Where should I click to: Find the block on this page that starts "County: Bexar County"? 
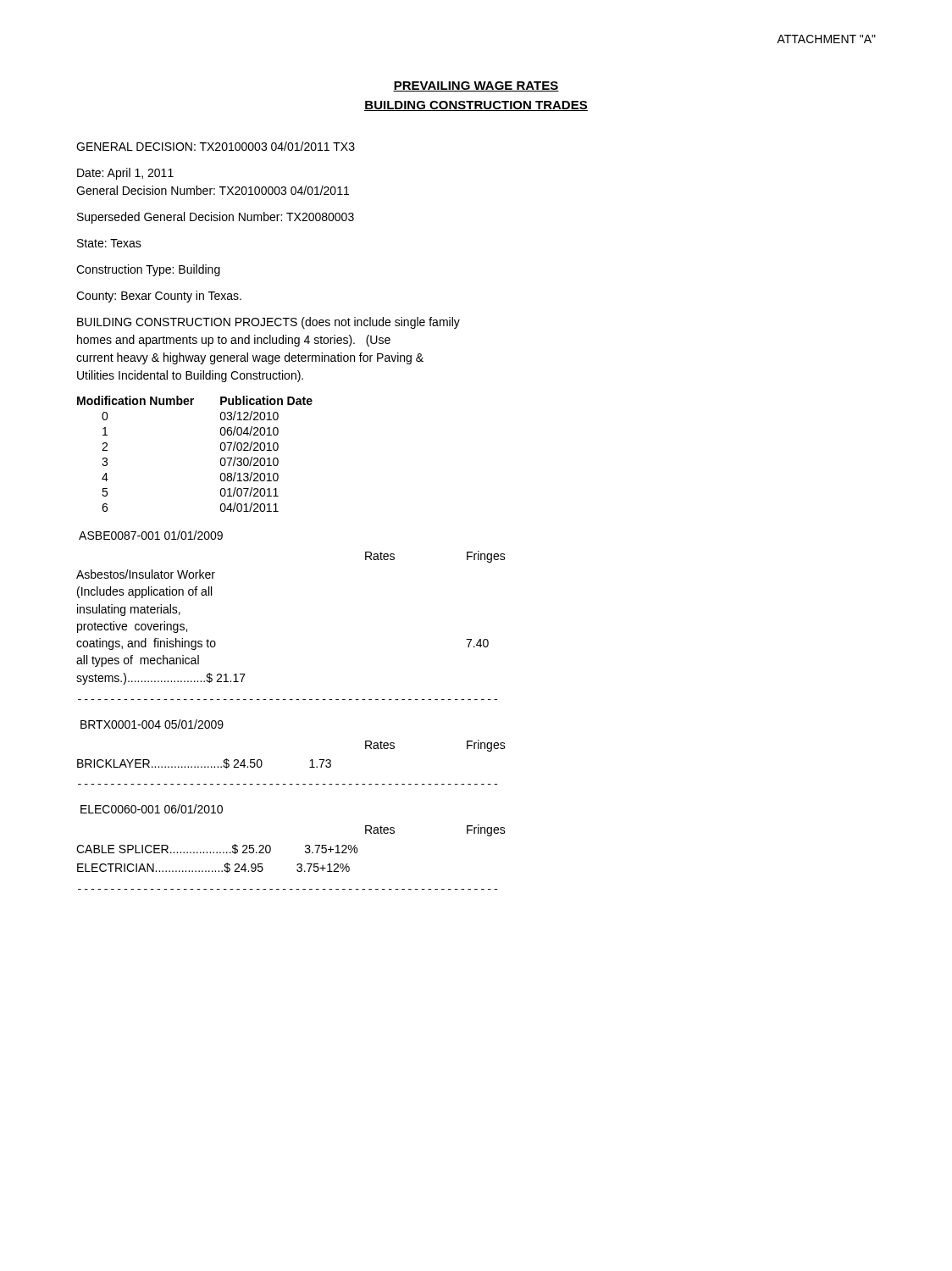159,297
